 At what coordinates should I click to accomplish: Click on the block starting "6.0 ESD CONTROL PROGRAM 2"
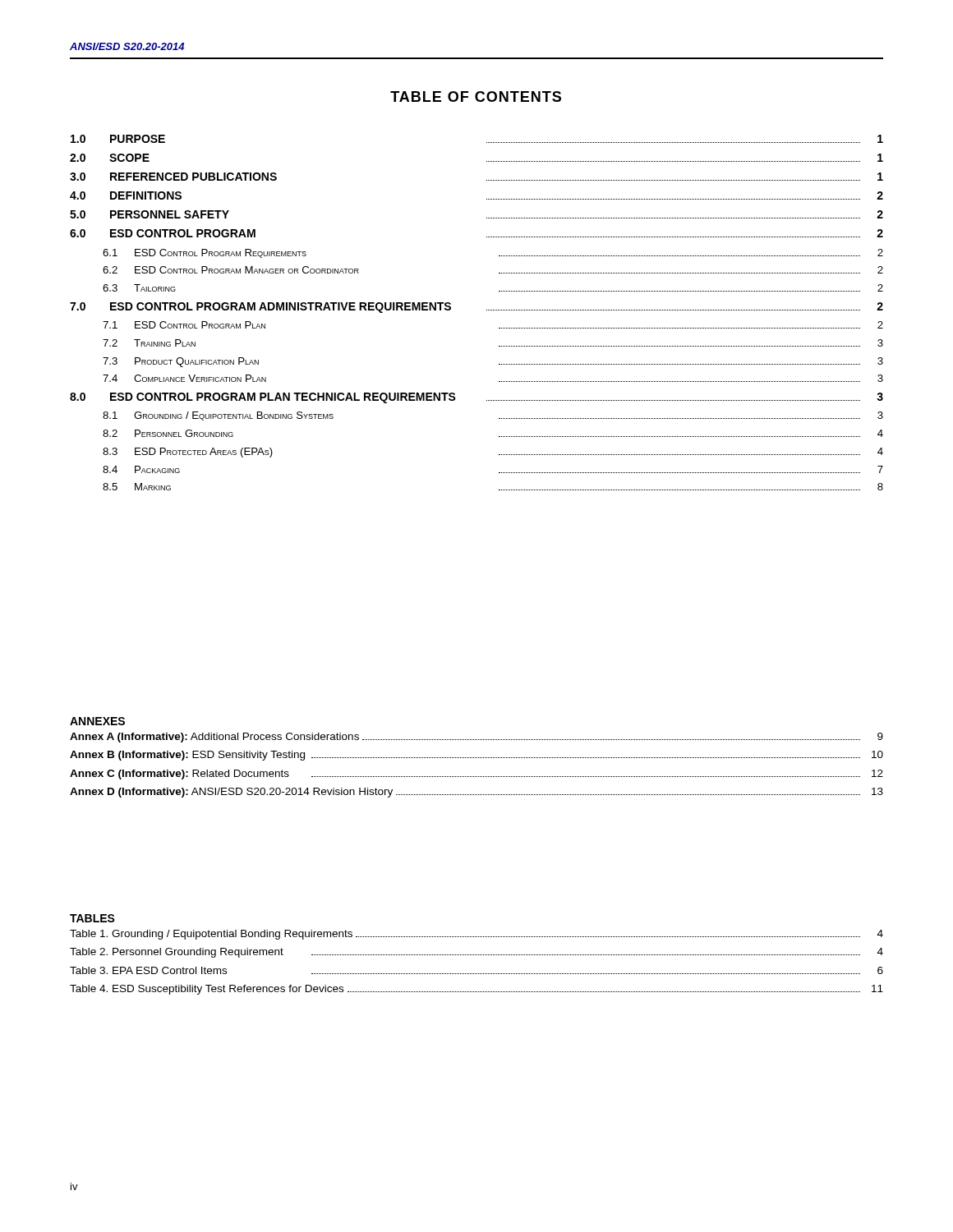[476, 234]
